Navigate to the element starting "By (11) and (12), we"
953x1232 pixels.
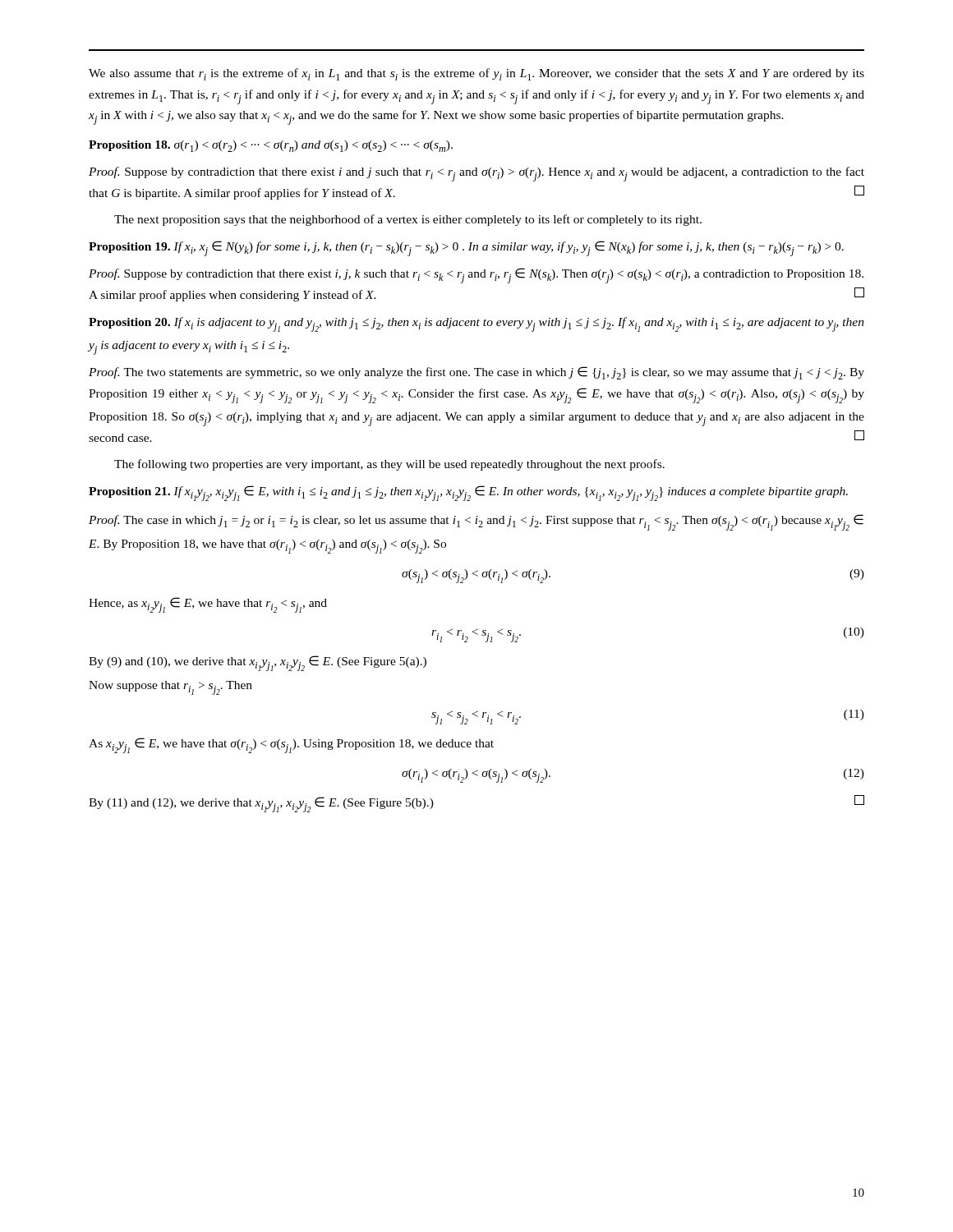pos(270,804)
